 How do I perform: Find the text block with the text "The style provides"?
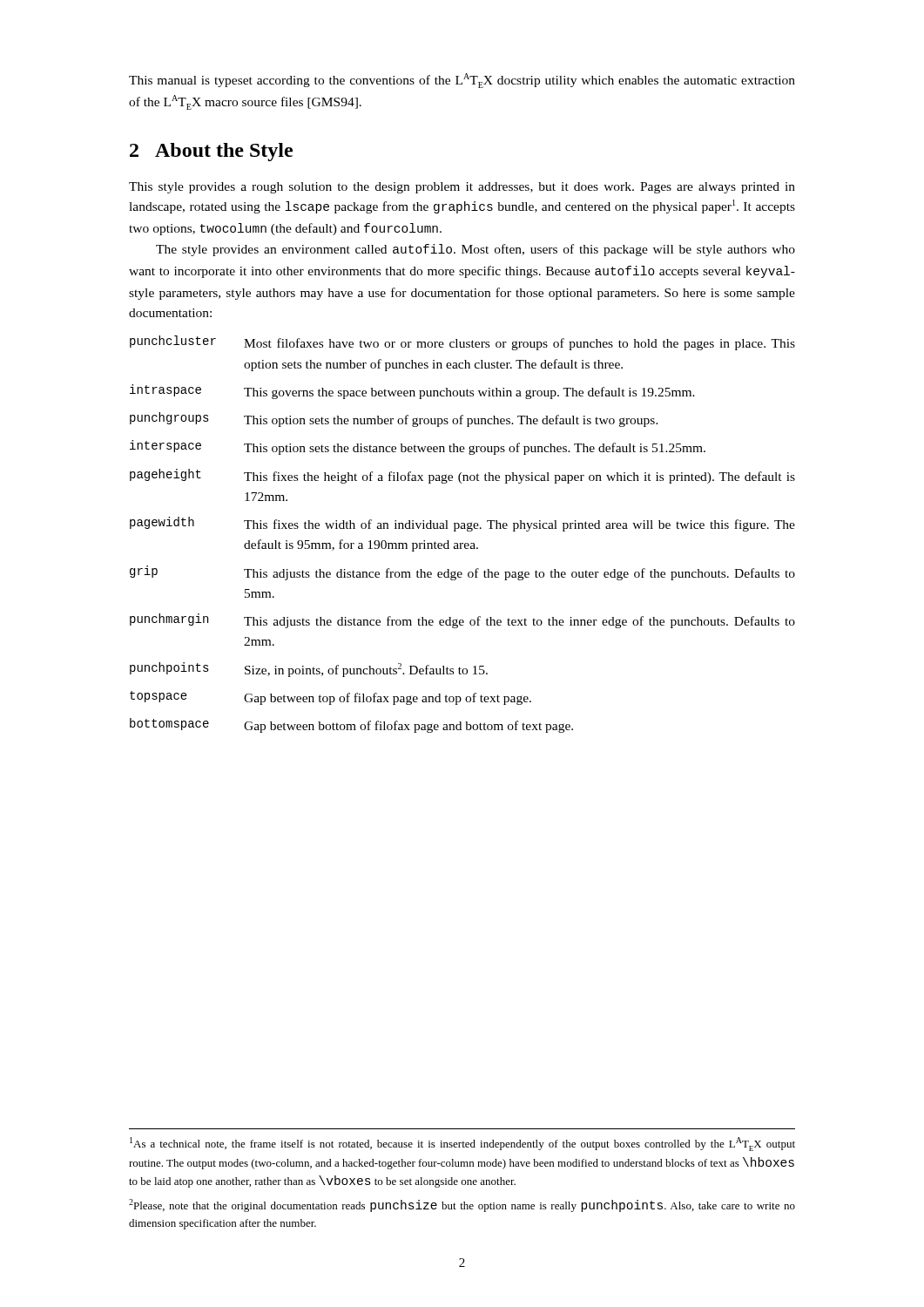click(462, 281)
